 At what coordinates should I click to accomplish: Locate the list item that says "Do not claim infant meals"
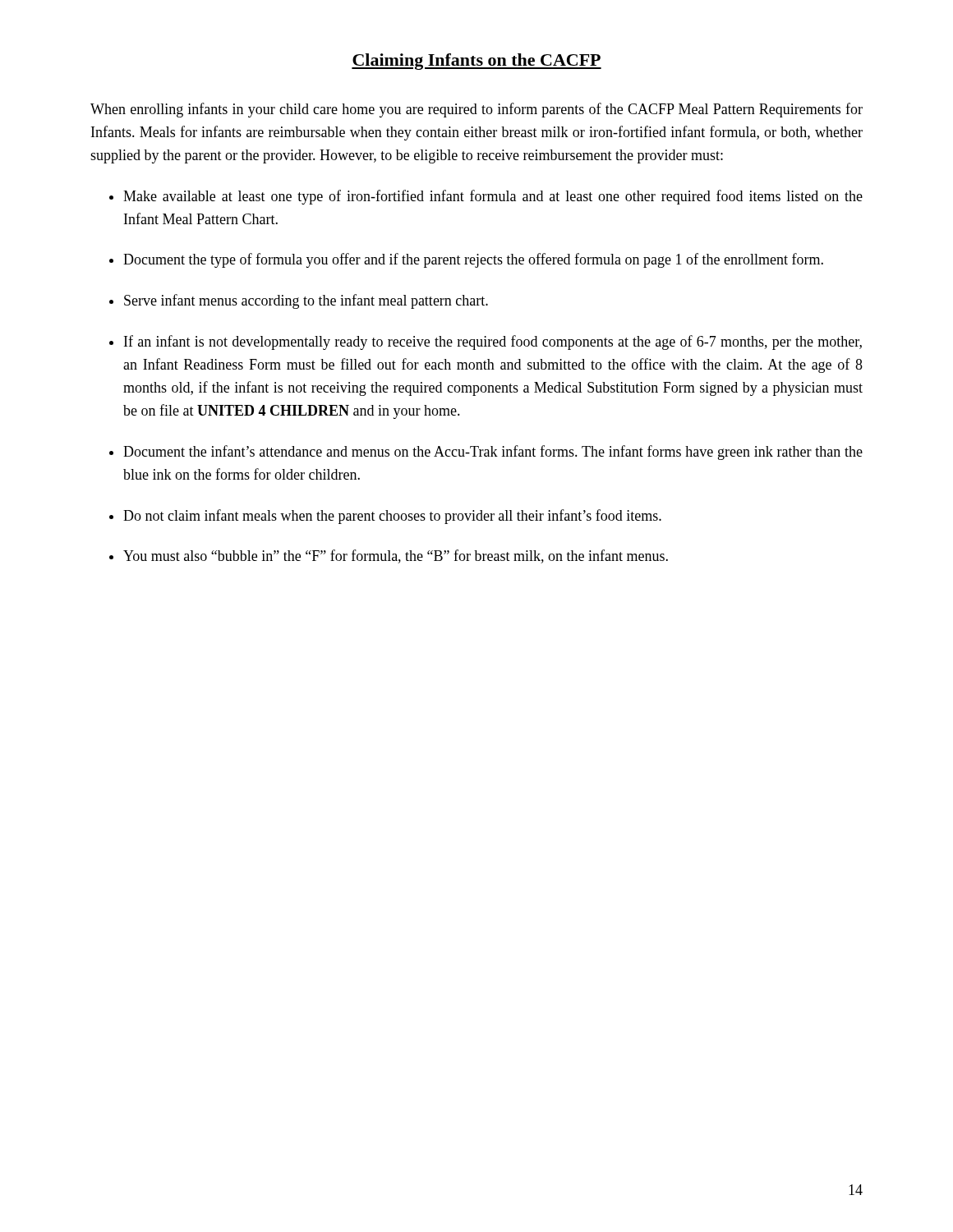pos(393,515)
